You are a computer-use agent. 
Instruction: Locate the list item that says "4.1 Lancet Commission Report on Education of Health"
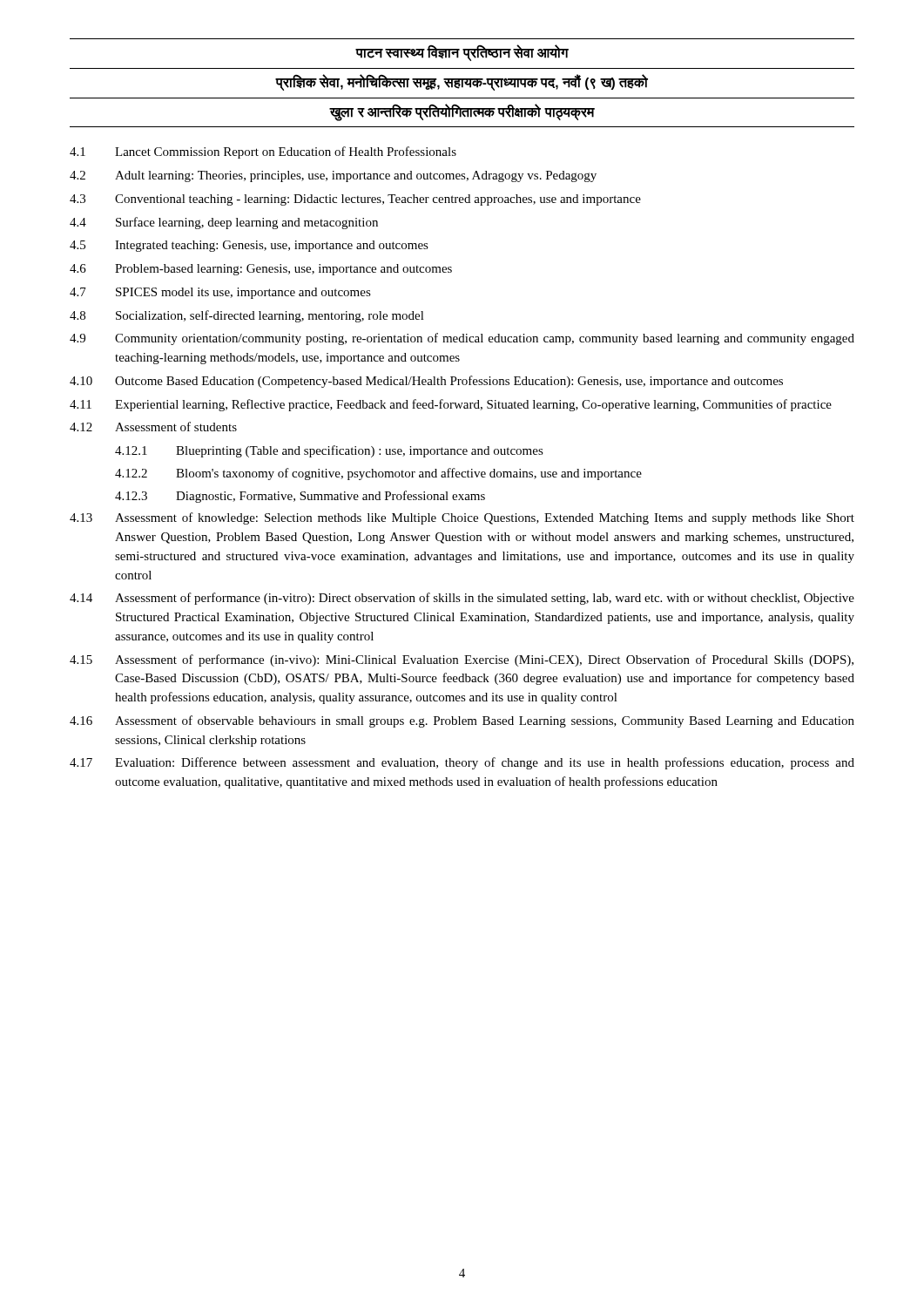pyautogui.click(x=462, y=153)
